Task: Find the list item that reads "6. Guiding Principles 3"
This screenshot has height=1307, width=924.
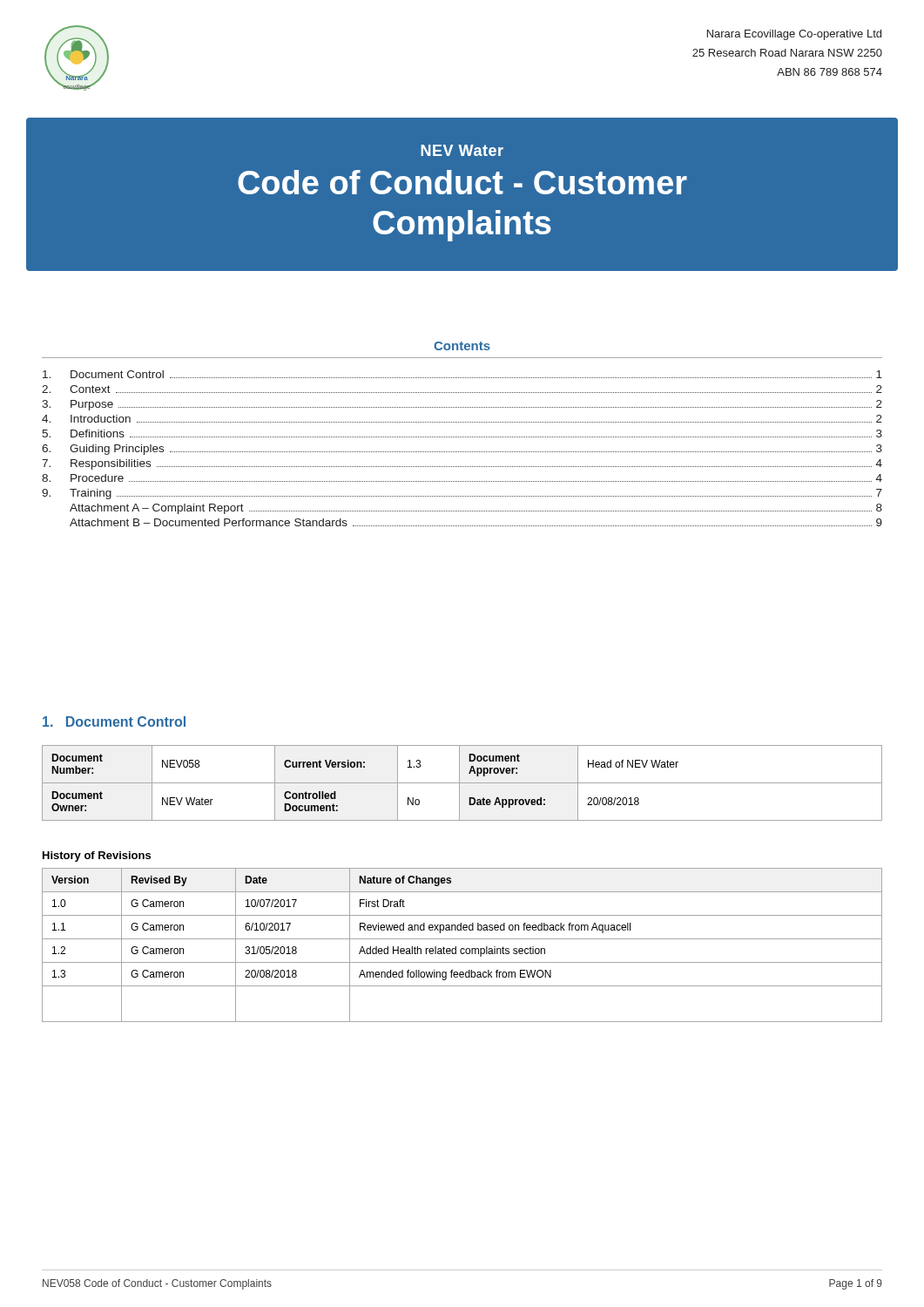Action: click(x=462, y=448)
